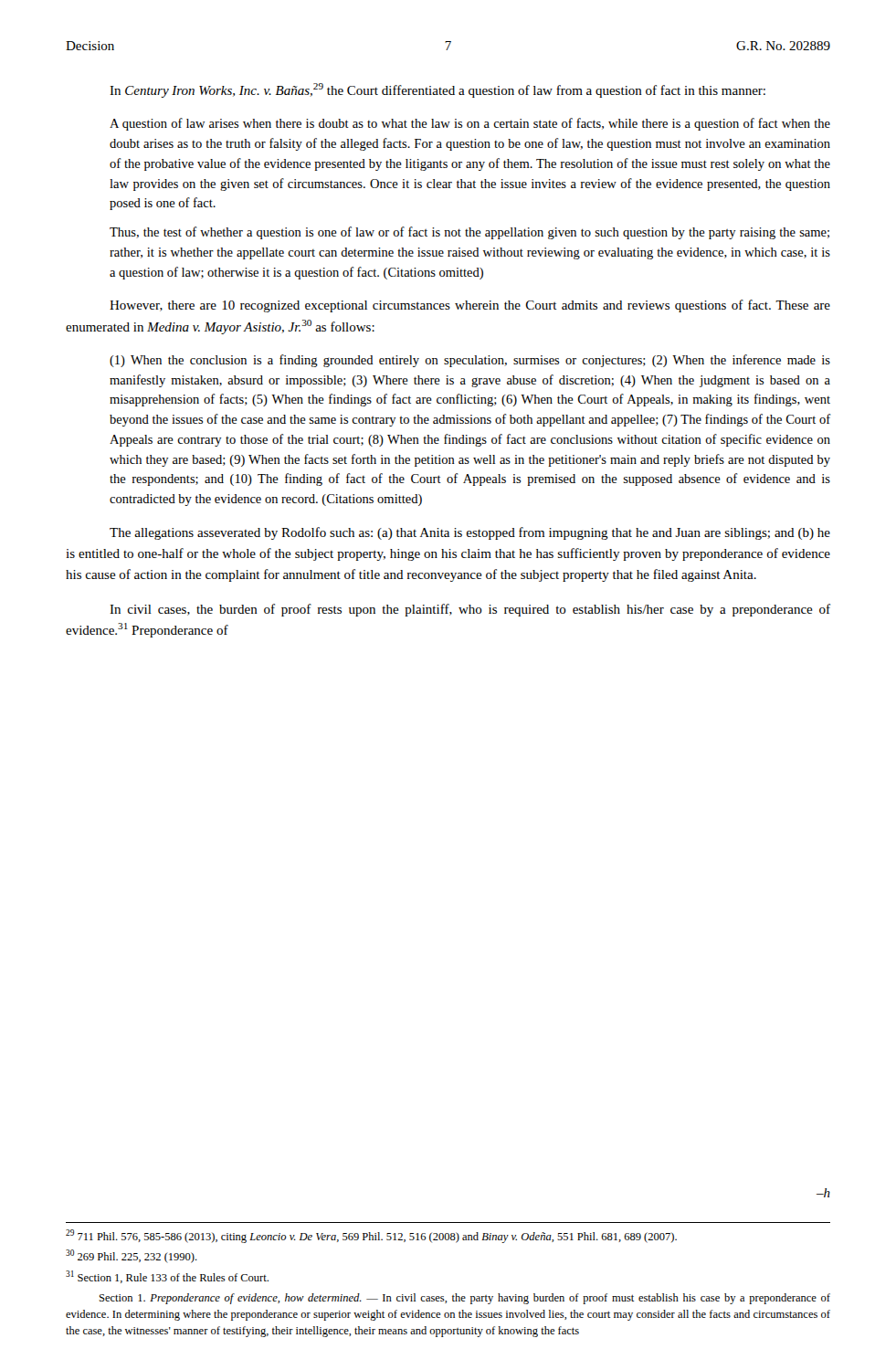The width and height of the screenshot is (896, 1370).
Task: Click on the region starting "In civil cases, the burden"
Action: click(448, 620)
